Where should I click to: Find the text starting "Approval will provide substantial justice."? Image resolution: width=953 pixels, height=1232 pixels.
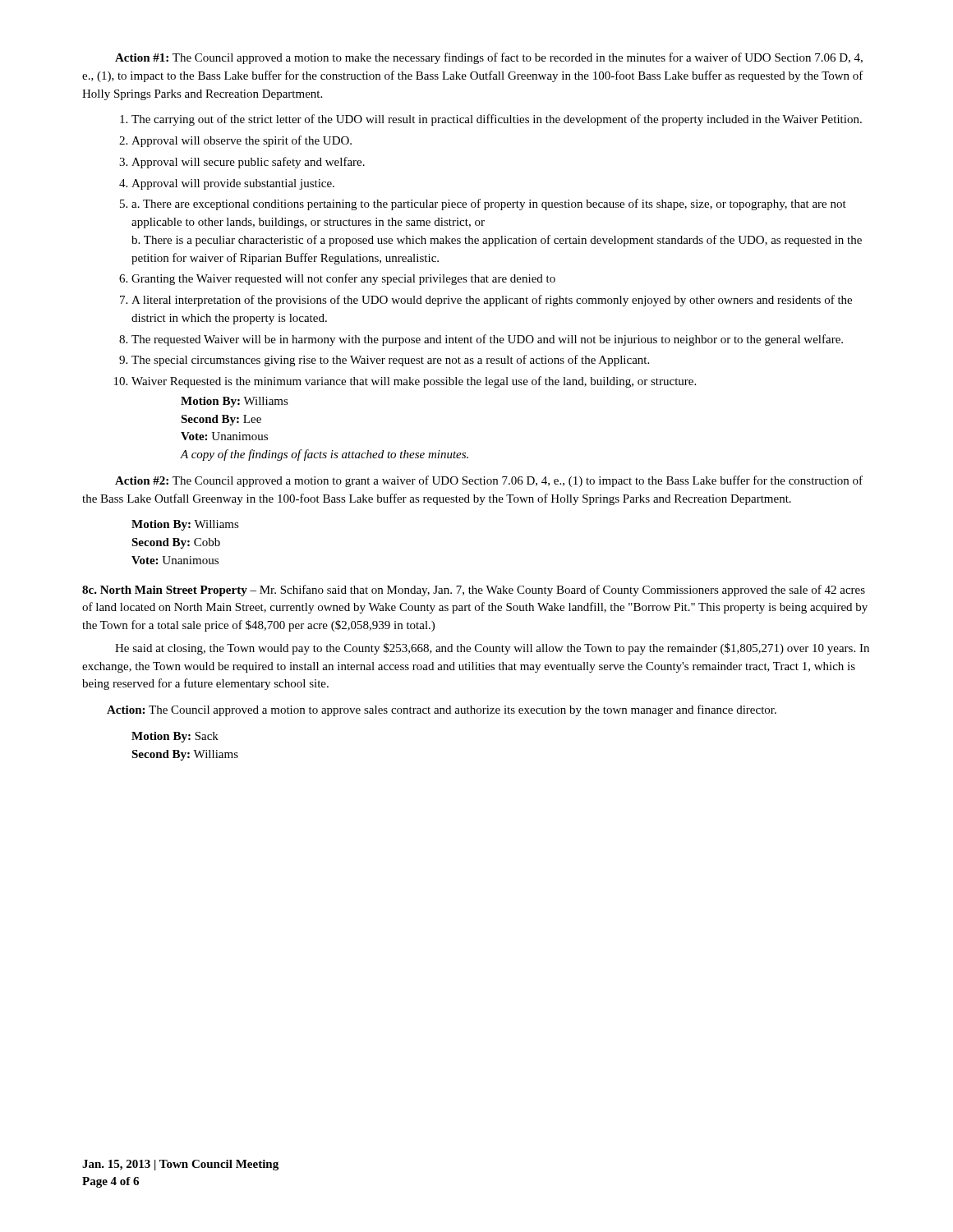pos(233,184)
